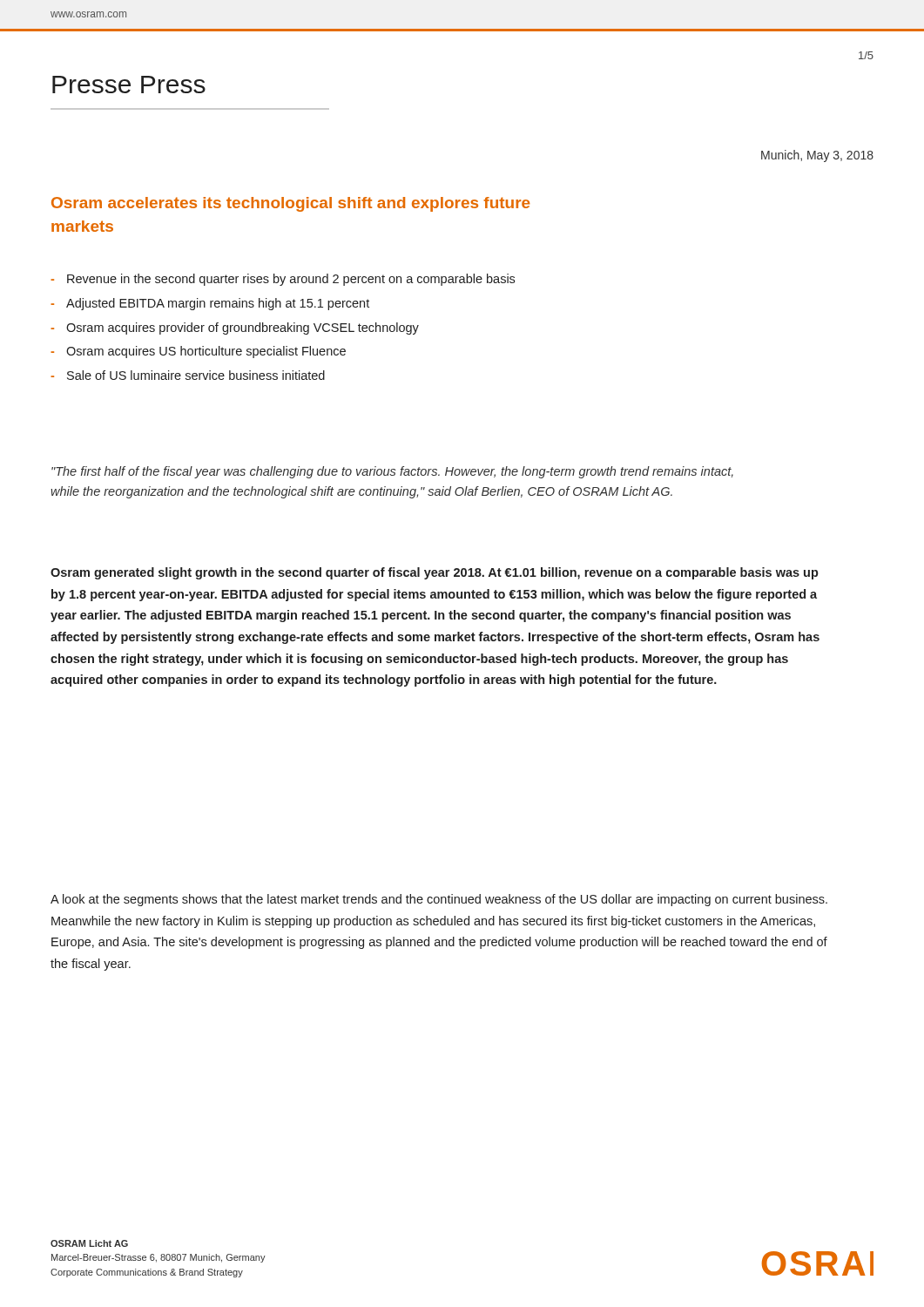Find the passage starting "Adjusted EBITDA margin remains high"

(x=210, y=304)
